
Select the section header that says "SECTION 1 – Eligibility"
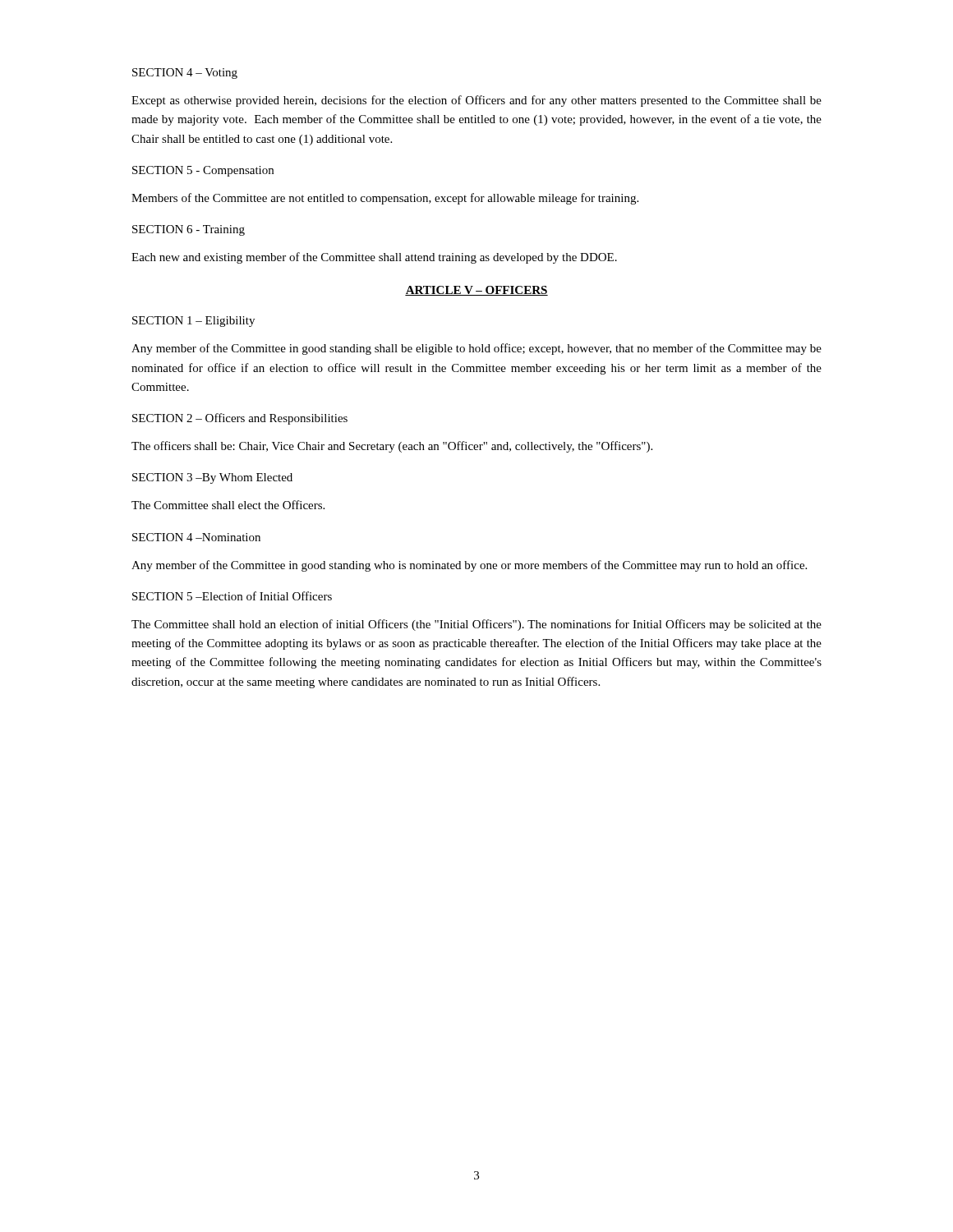193,321
